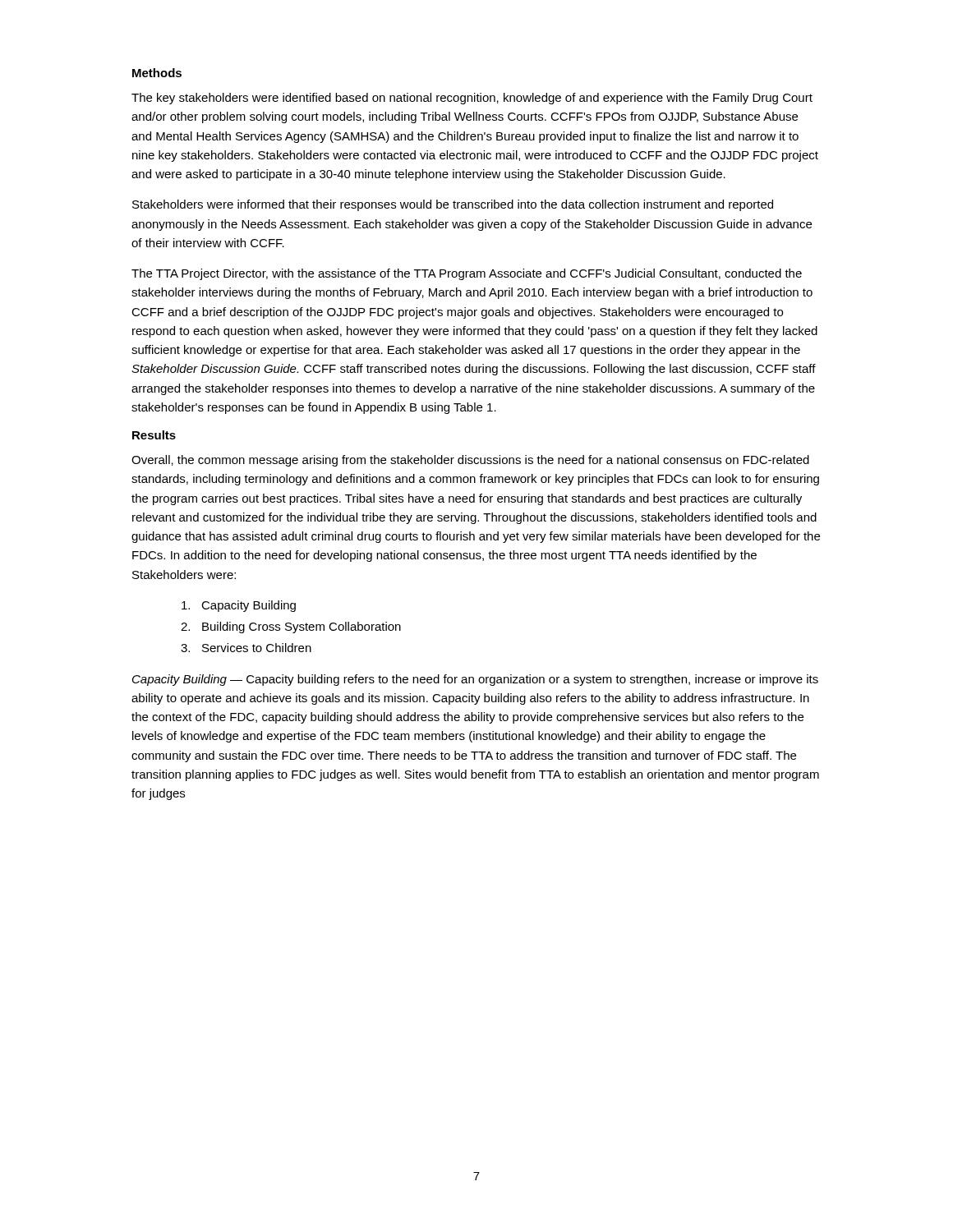Viewport: 953px width, 1232px height.
Task: Click the passage that begins "The key stakeholders were identified based on"
Action: click(x=475, y=136)
